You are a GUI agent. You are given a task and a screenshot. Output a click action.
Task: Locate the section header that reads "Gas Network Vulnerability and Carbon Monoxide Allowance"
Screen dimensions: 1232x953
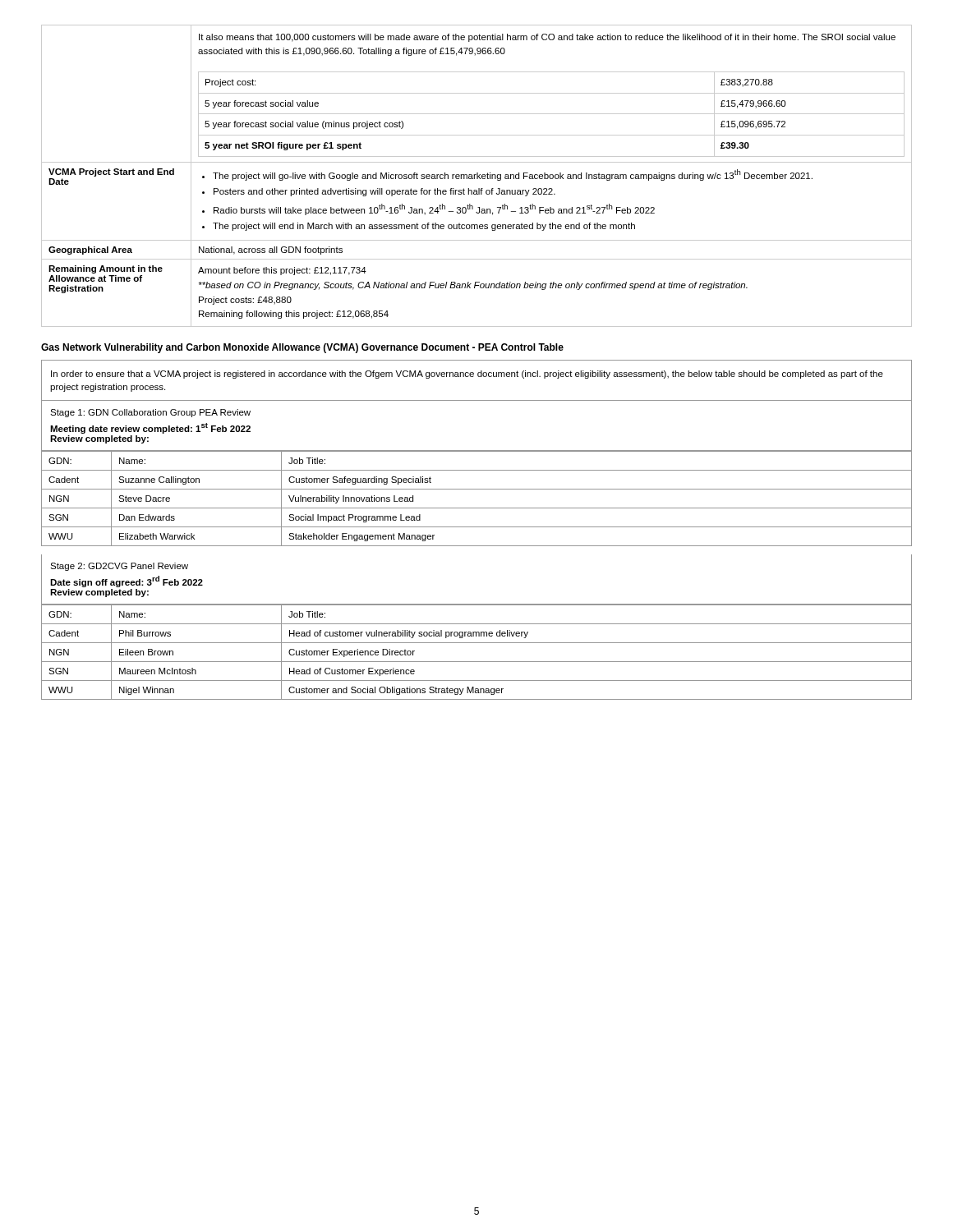click(302, 348)
